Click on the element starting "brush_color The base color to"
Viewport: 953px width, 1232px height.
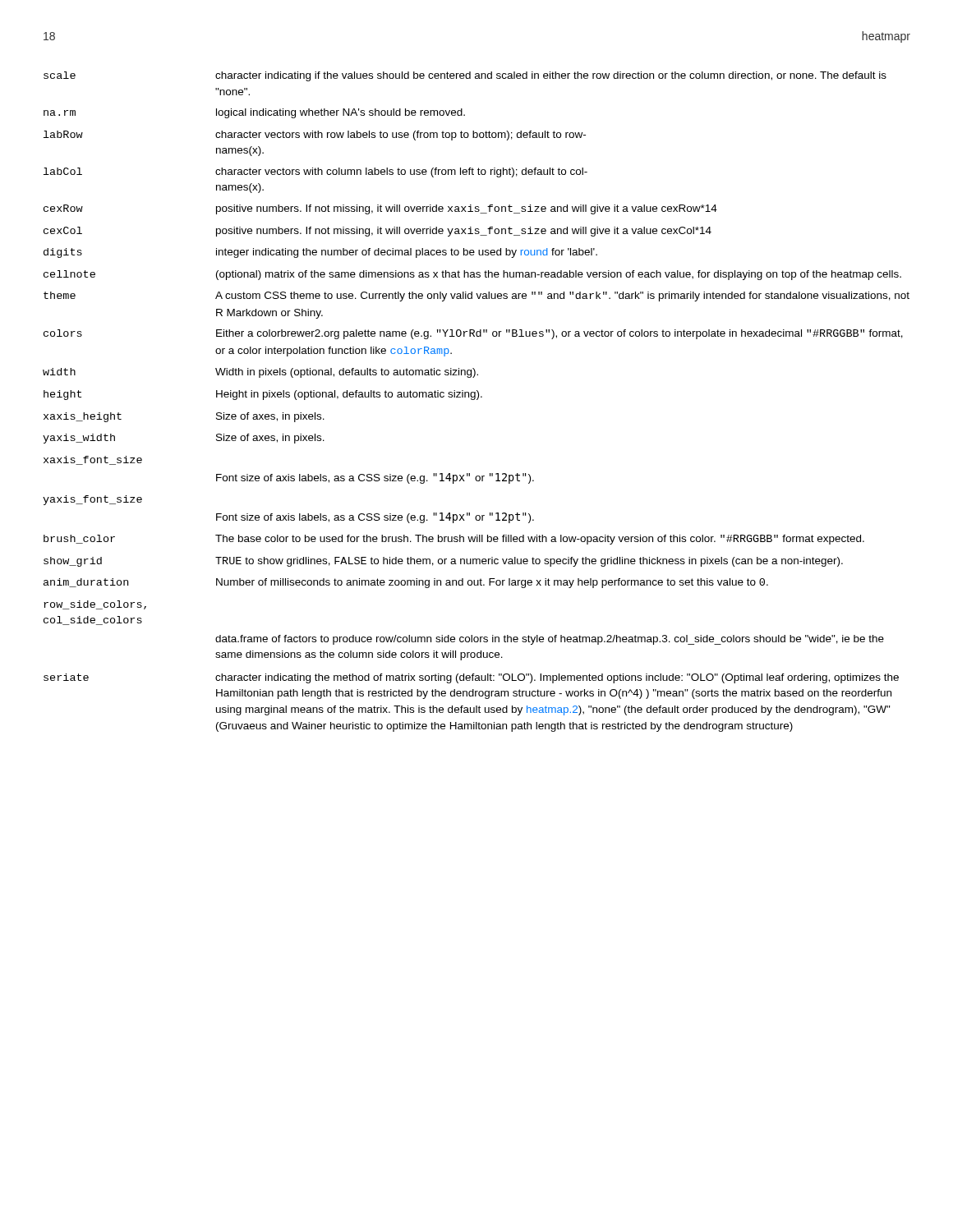tap(476, 539)
